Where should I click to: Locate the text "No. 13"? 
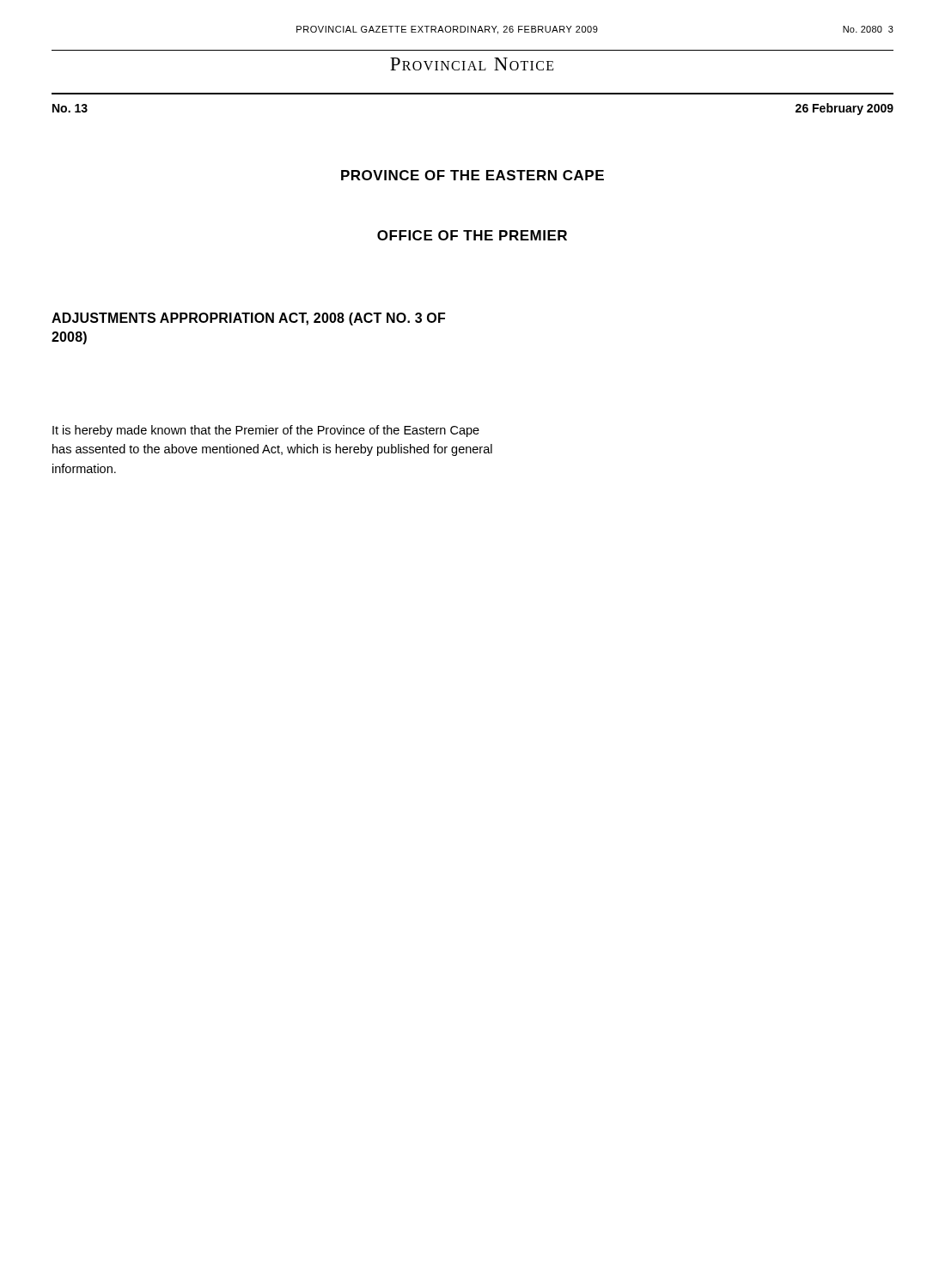[70, 108]
